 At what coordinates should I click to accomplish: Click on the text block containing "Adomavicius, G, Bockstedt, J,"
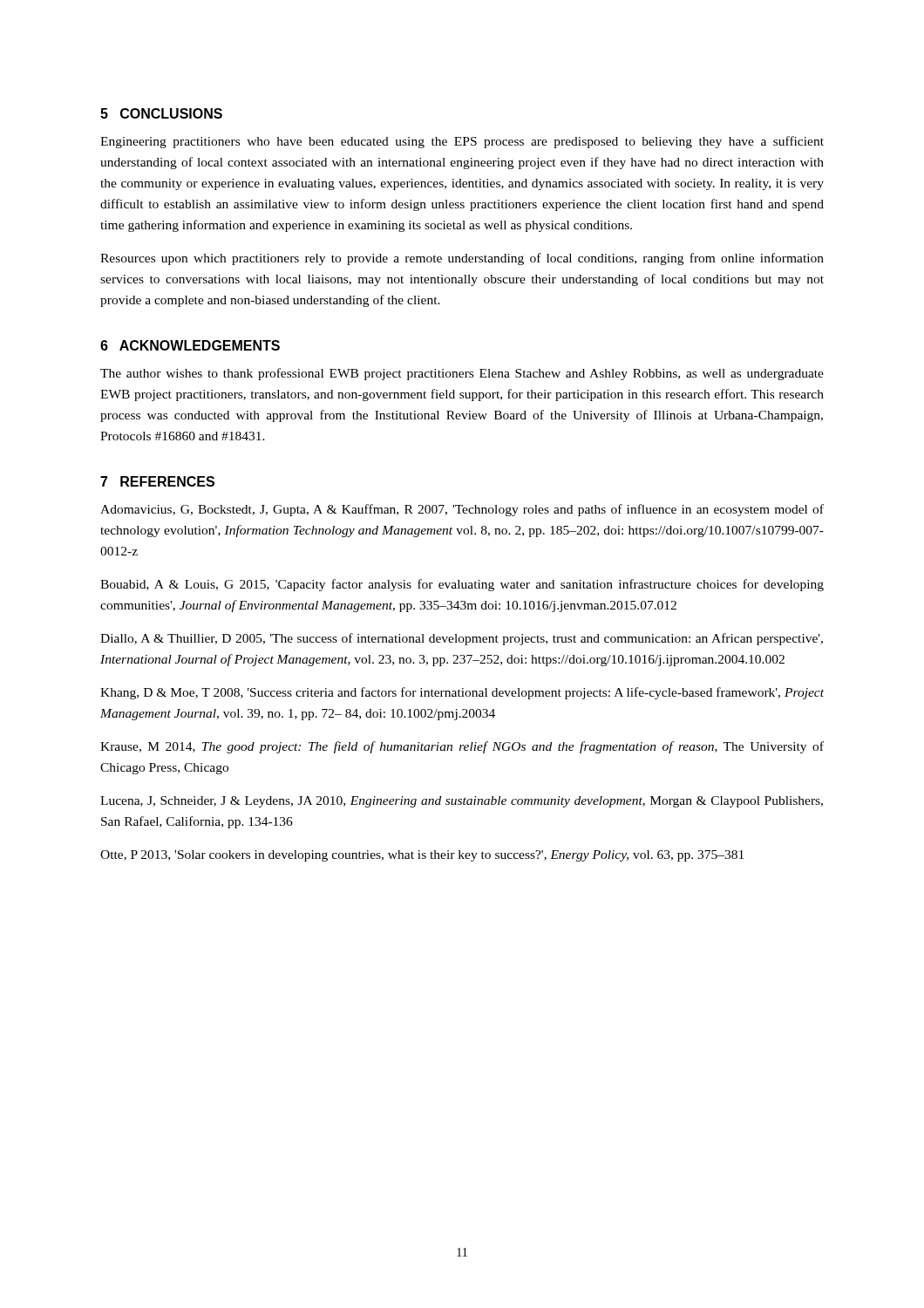click(x=462, y=530)
